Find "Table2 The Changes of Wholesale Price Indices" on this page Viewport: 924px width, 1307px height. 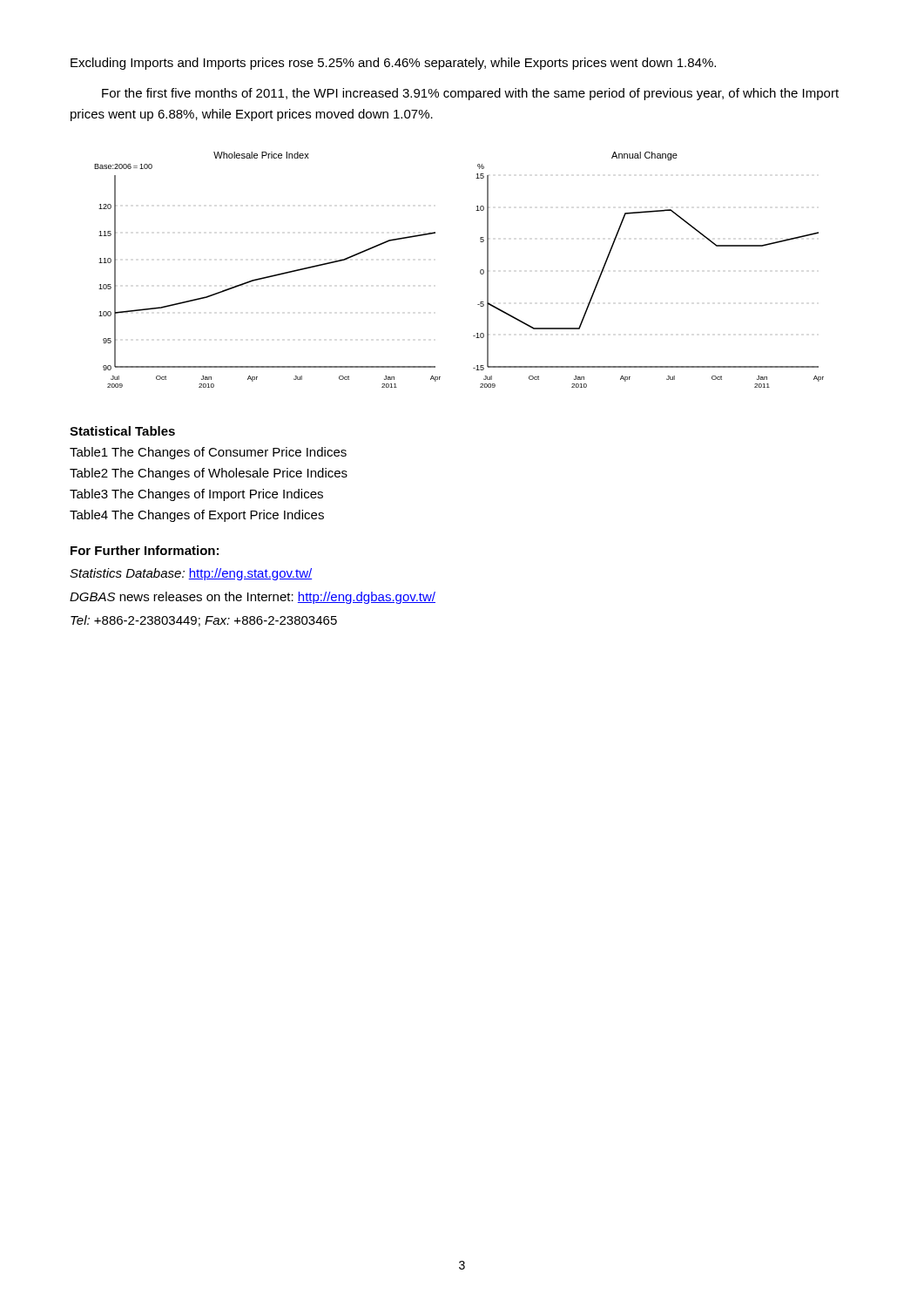(209, 472)
